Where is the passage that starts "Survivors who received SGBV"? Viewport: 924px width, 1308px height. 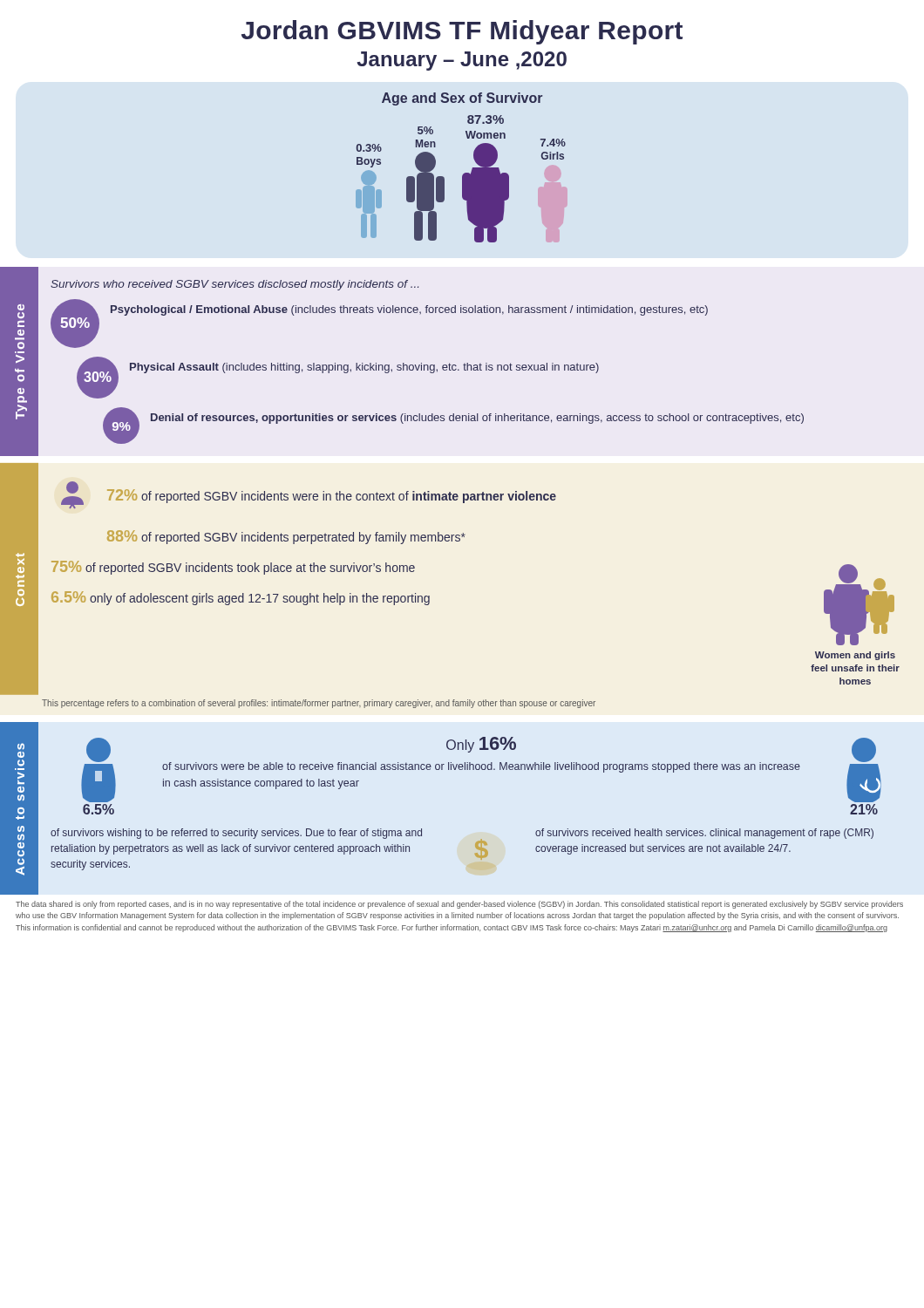coord(235,284)
